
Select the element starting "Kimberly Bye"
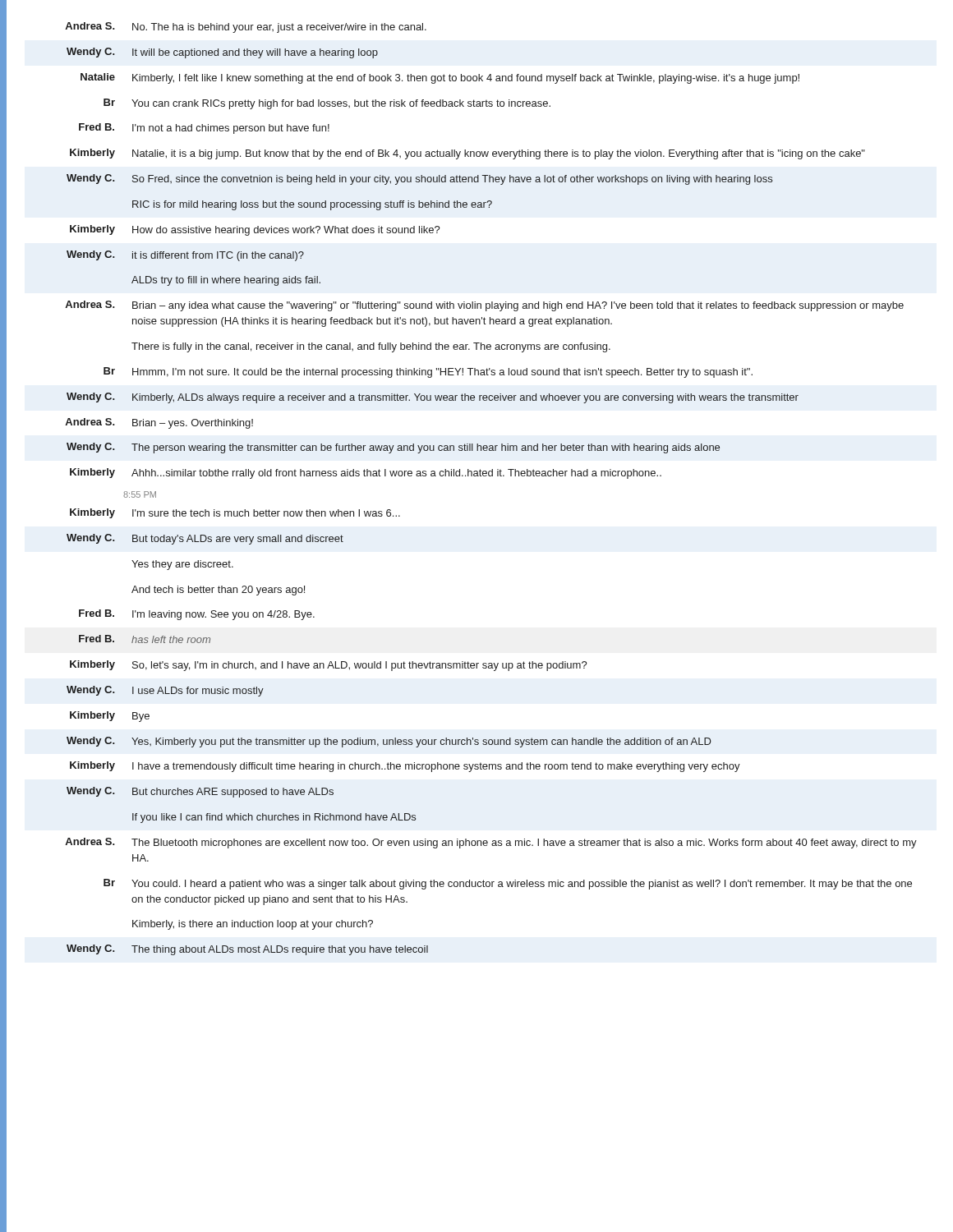click(x=110, y=717)
